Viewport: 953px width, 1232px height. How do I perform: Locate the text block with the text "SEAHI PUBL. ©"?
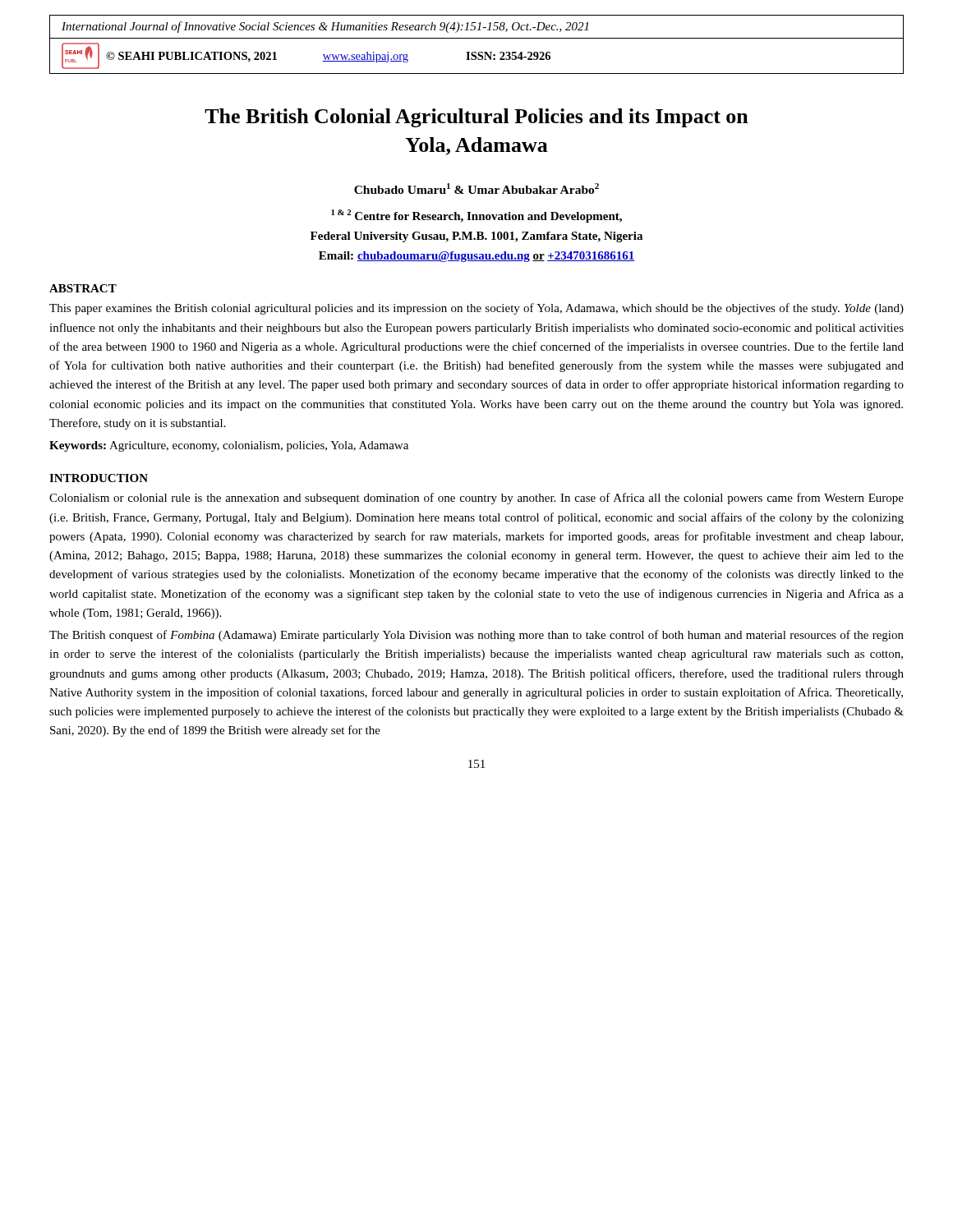[x=80, y=54]
